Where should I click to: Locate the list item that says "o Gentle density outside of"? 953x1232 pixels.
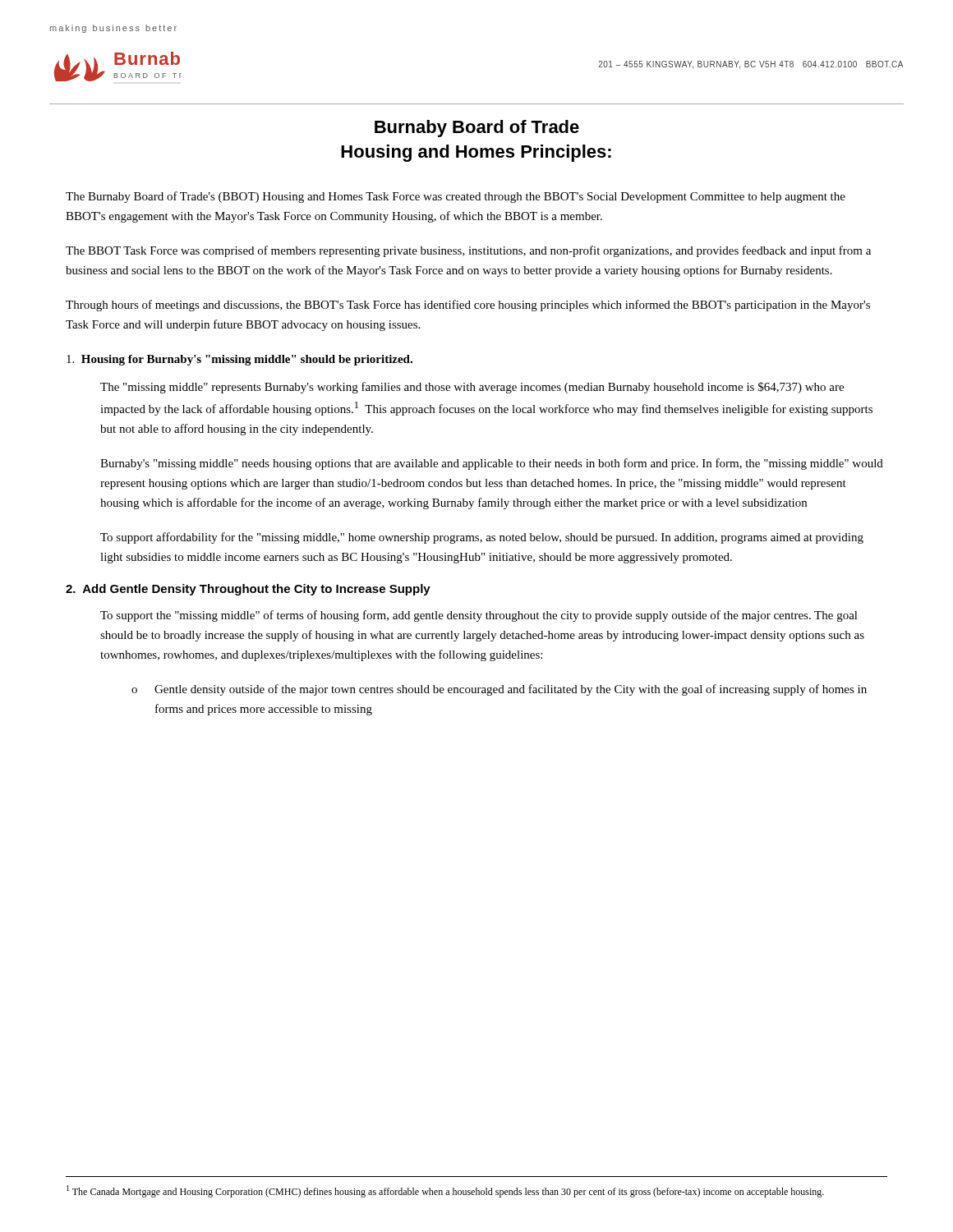click(509, 699)
